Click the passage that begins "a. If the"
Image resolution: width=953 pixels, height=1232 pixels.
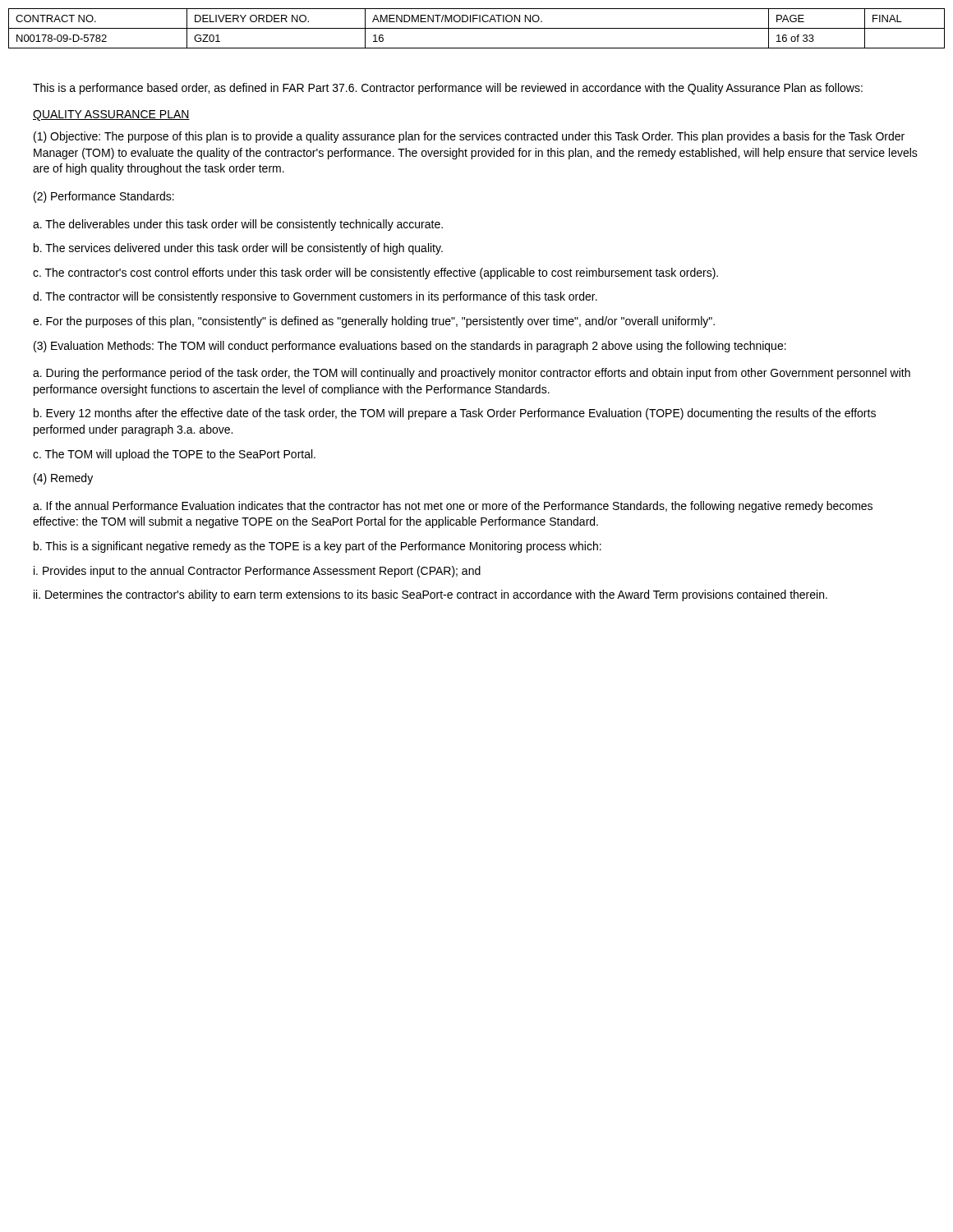pyautogui.click(x=453, y=514)
